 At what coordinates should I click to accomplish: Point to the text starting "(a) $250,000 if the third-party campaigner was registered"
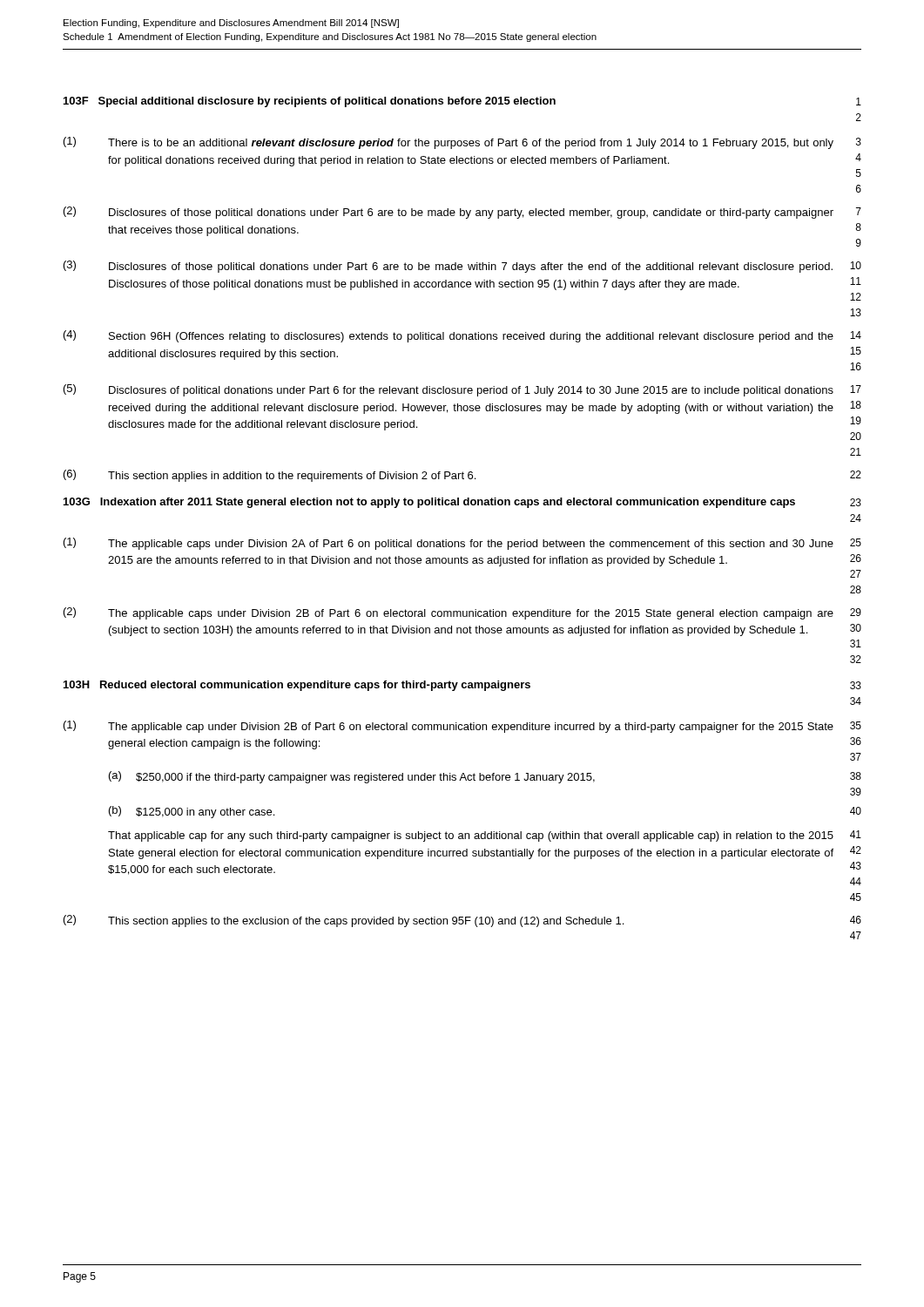tap(462, 784)
